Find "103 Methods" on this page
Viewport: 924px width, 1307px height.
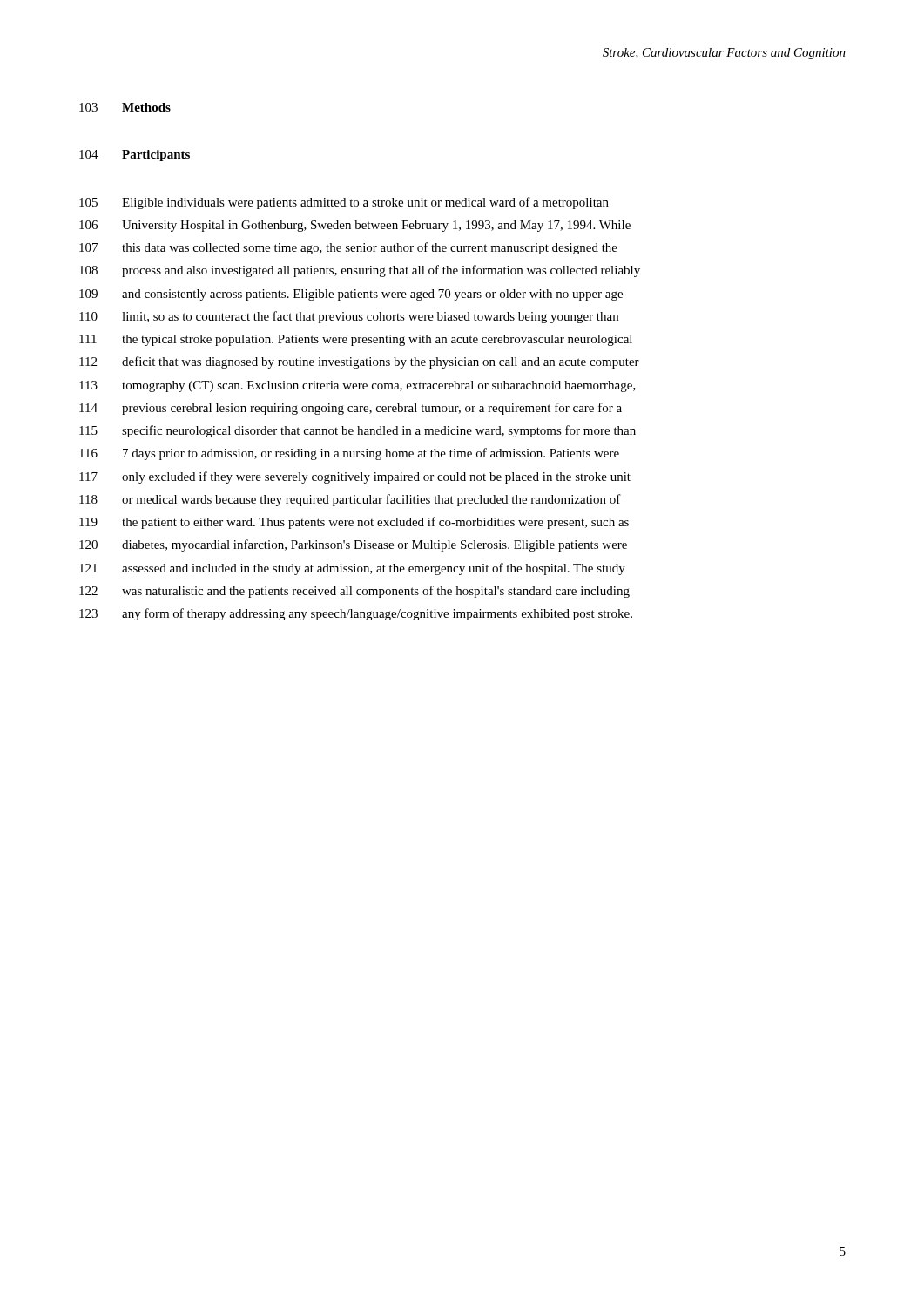click(x=125, y=107)
